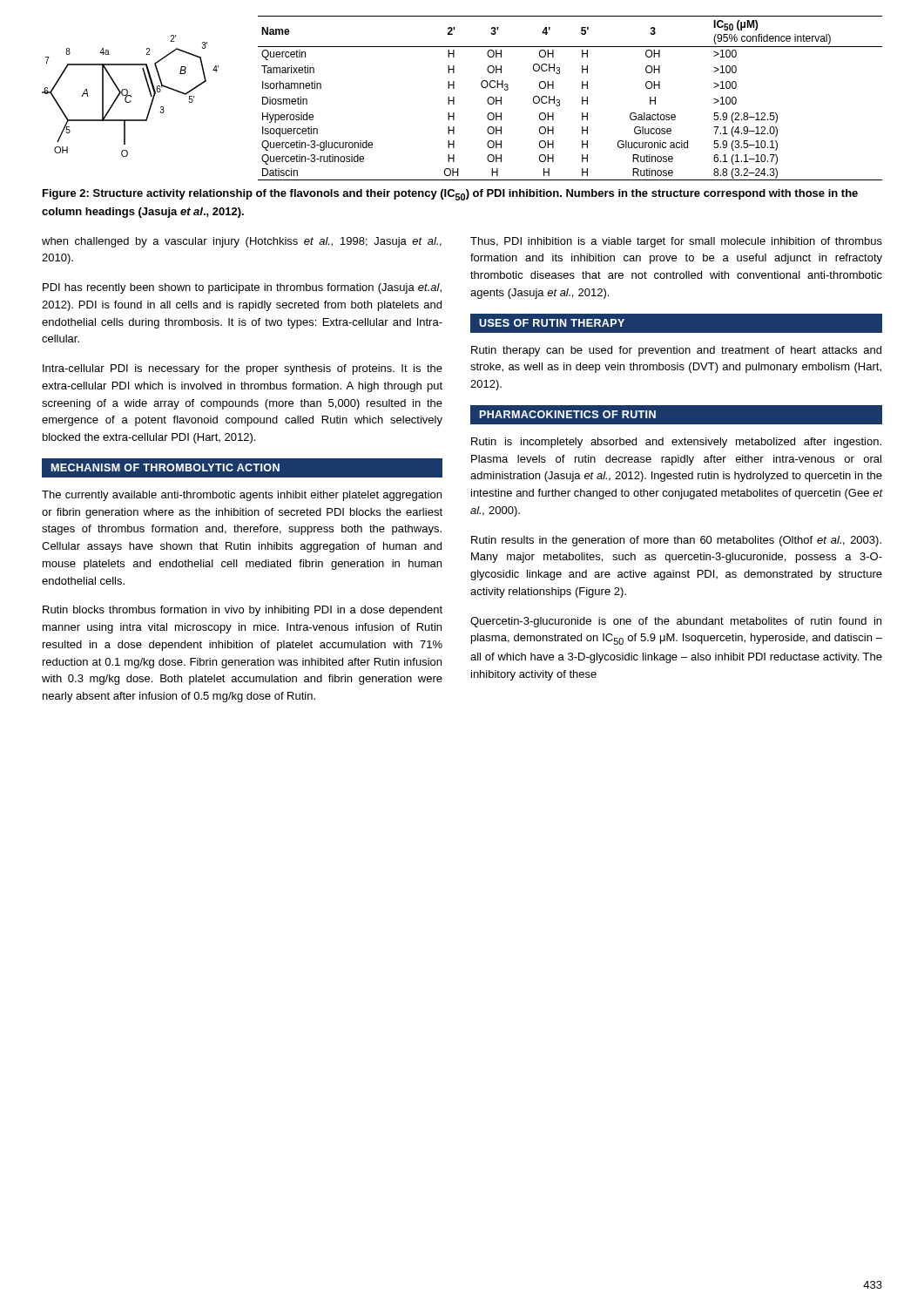Screen dimensions: 1307x924
Task: Point to the passage starting "PHARMACOKINETICS OF RUTIN"
Action: click(568, 415)
